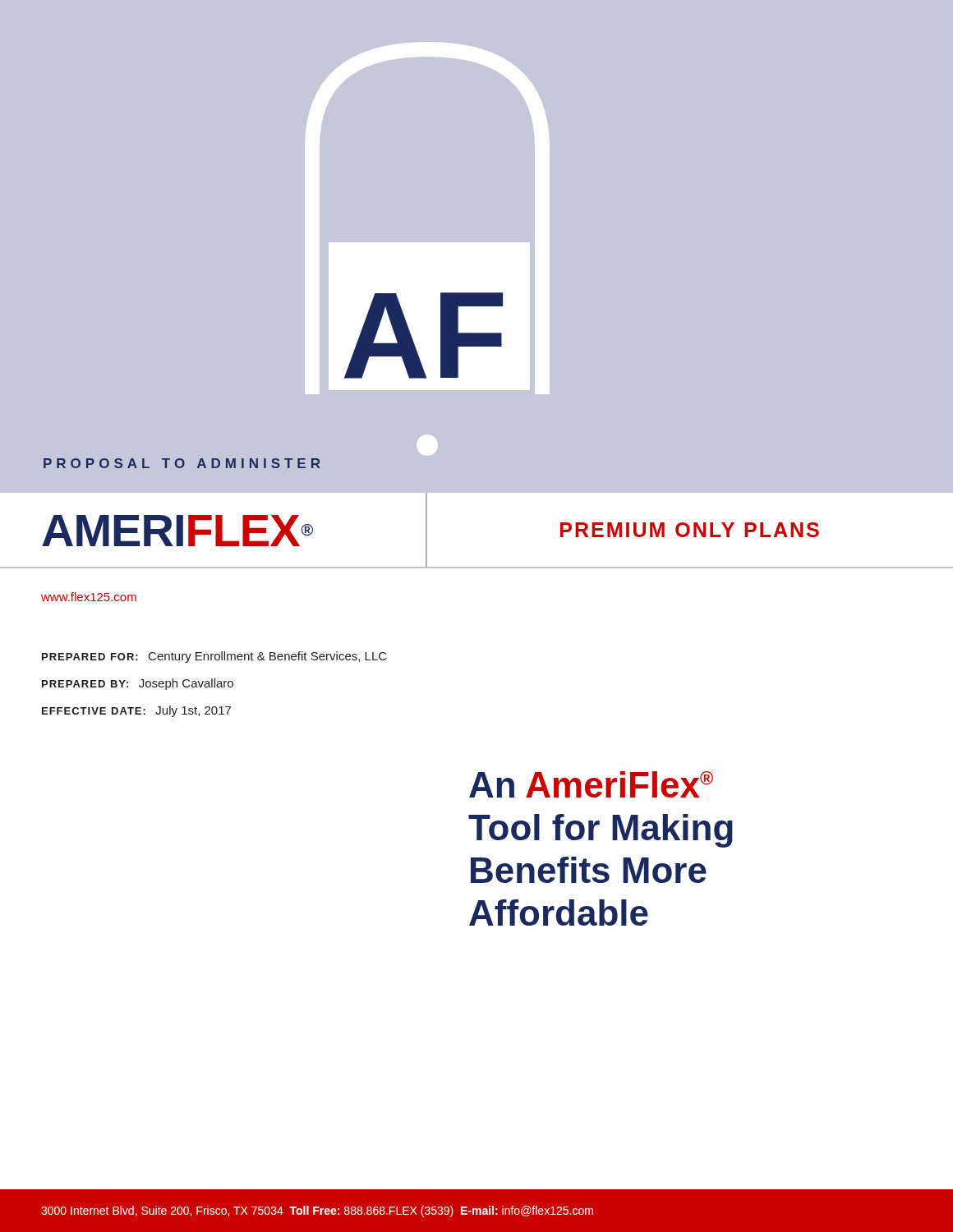Locate the text containing "An AmeriFlex®Tool for MakingBenefits MoreAffordable"

[x=690, y=849]
